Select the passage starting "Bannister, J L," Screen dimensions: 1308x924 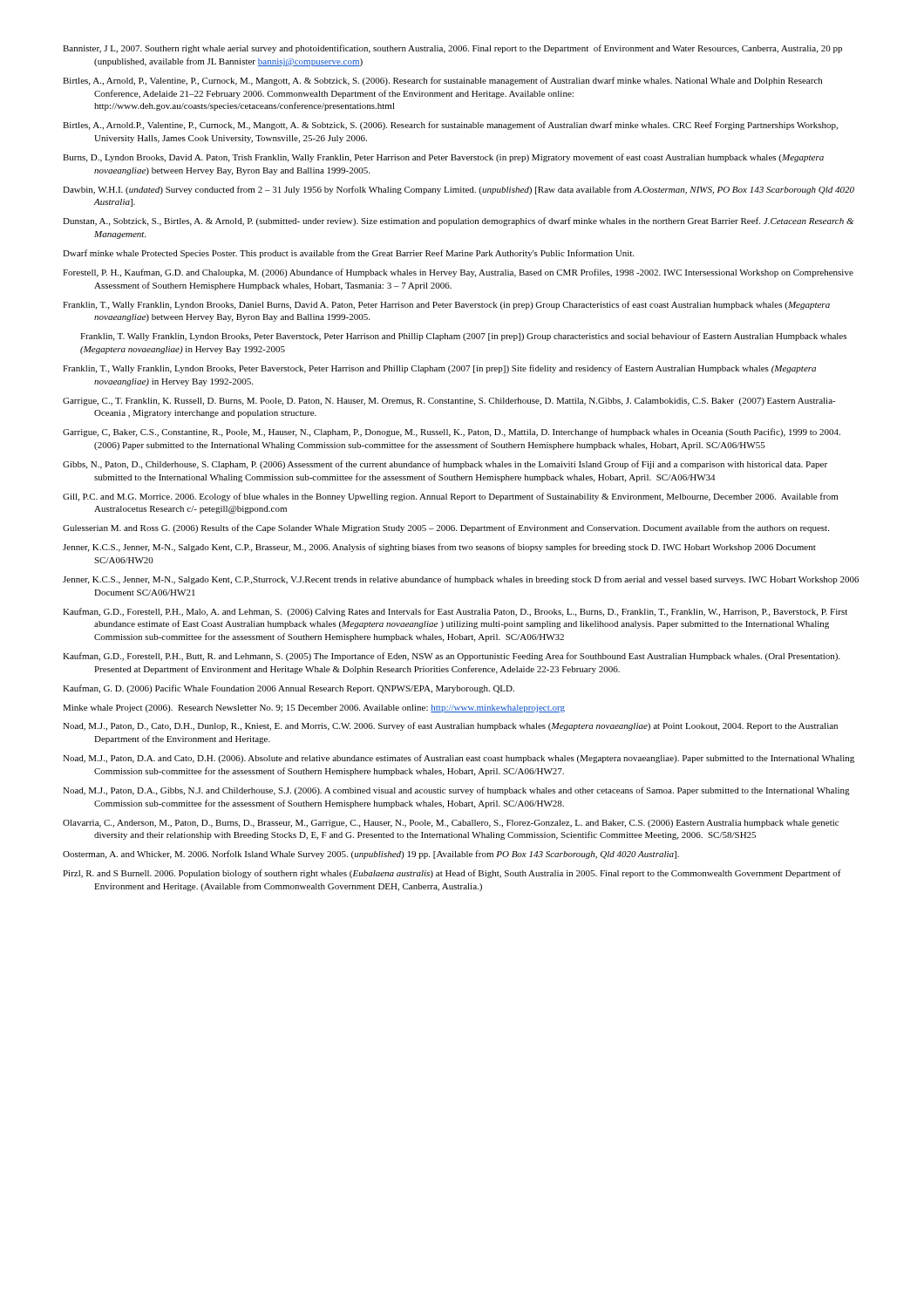[453, 54]
